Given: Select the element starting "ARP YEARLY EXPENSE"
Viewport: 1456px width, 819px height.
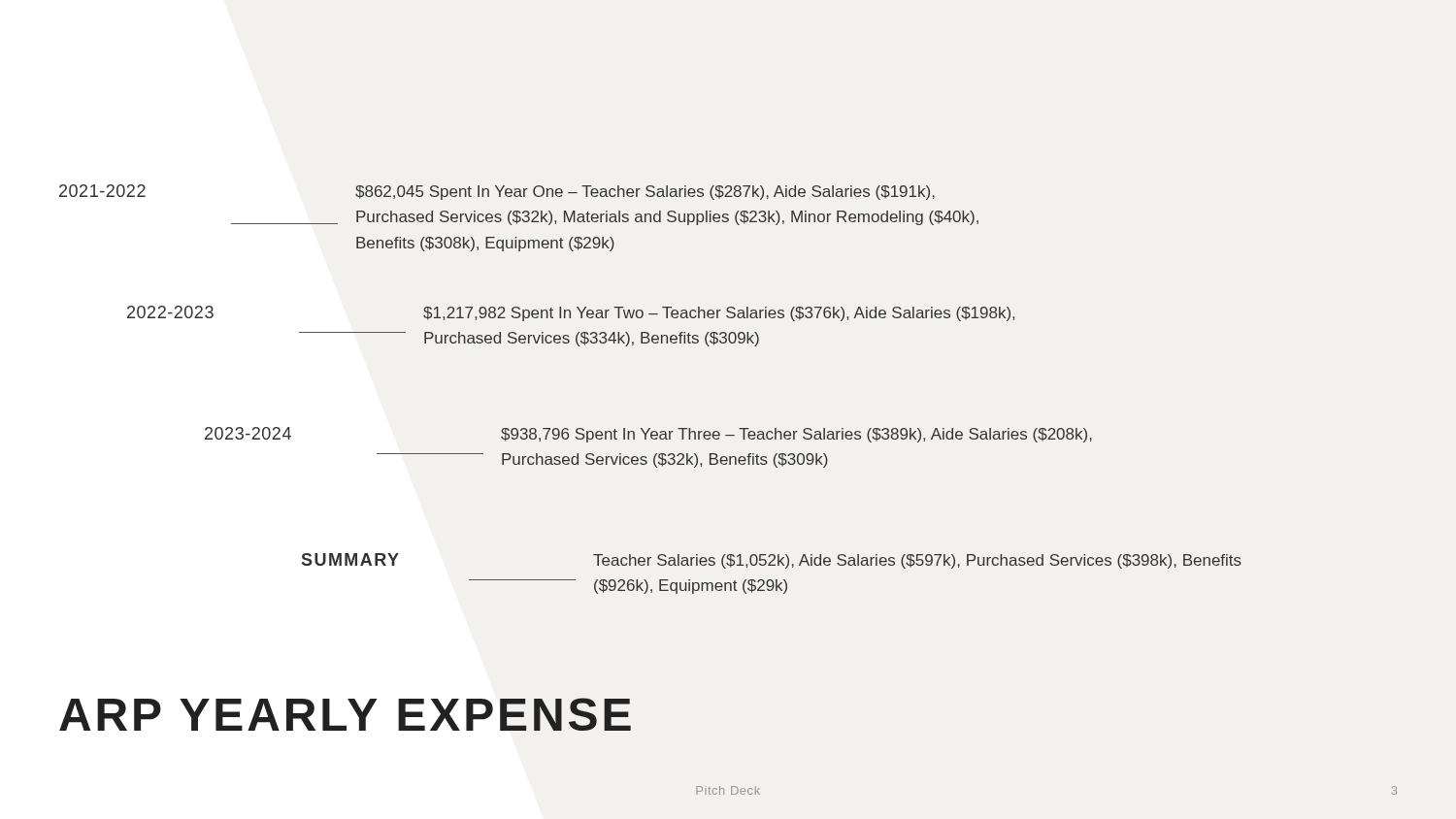Looking at the screenshot, I should click(x=347, y=715).
